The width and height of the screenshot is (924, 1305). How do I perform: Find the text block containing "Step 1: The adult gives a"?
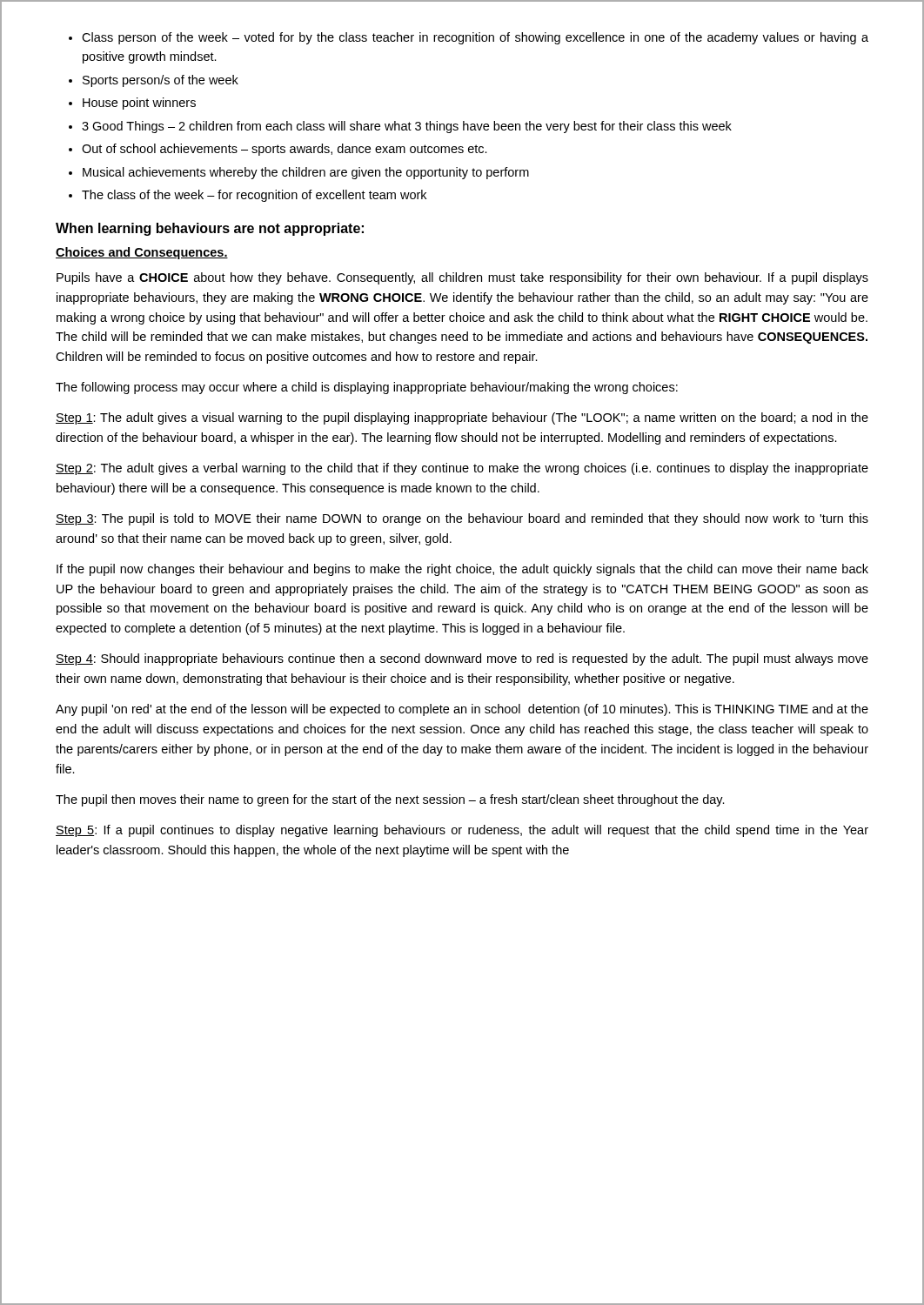click(462, 428)
